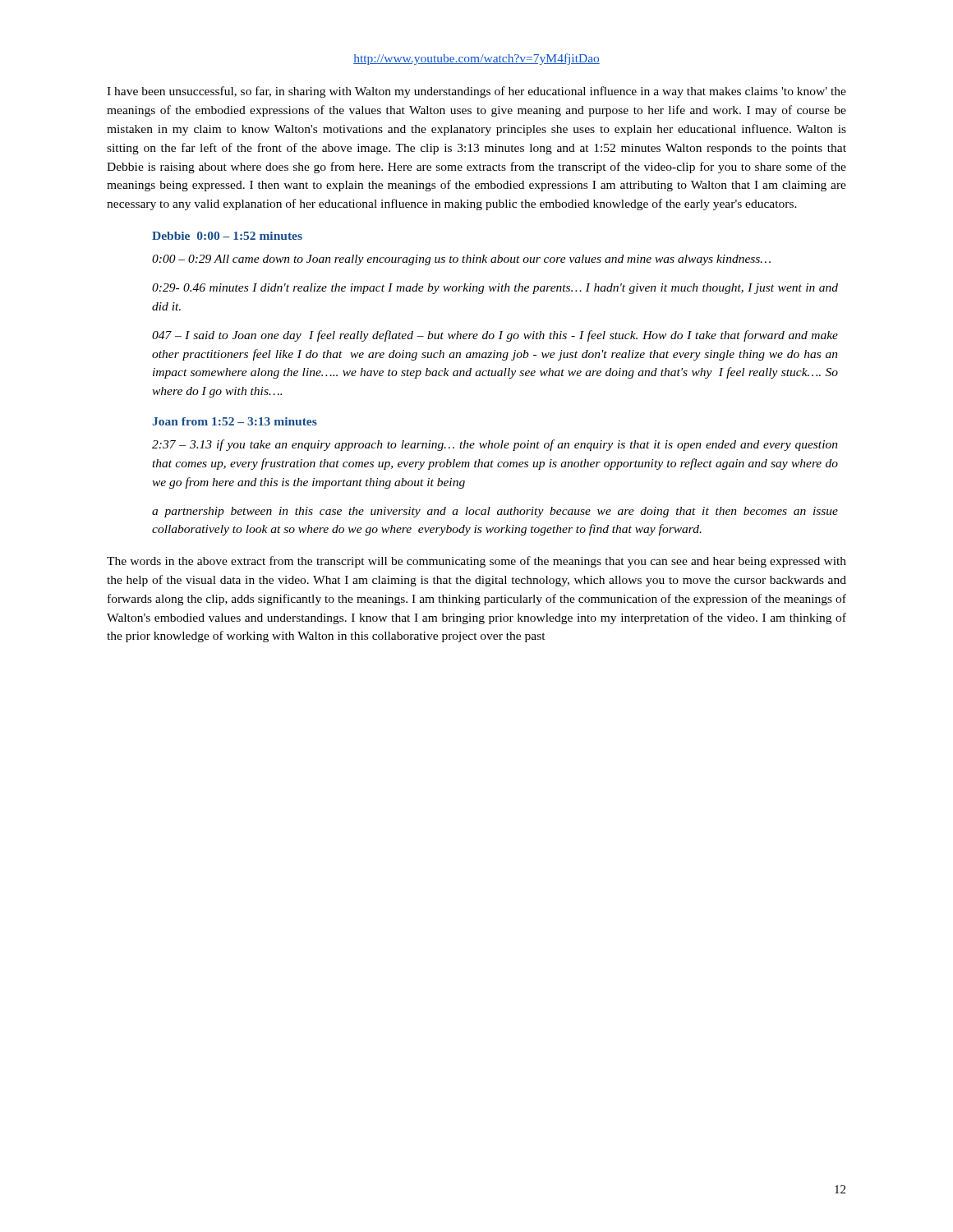Navigate to the region starting "Joan from 1:52 – 3:13 minutes"

234,421
